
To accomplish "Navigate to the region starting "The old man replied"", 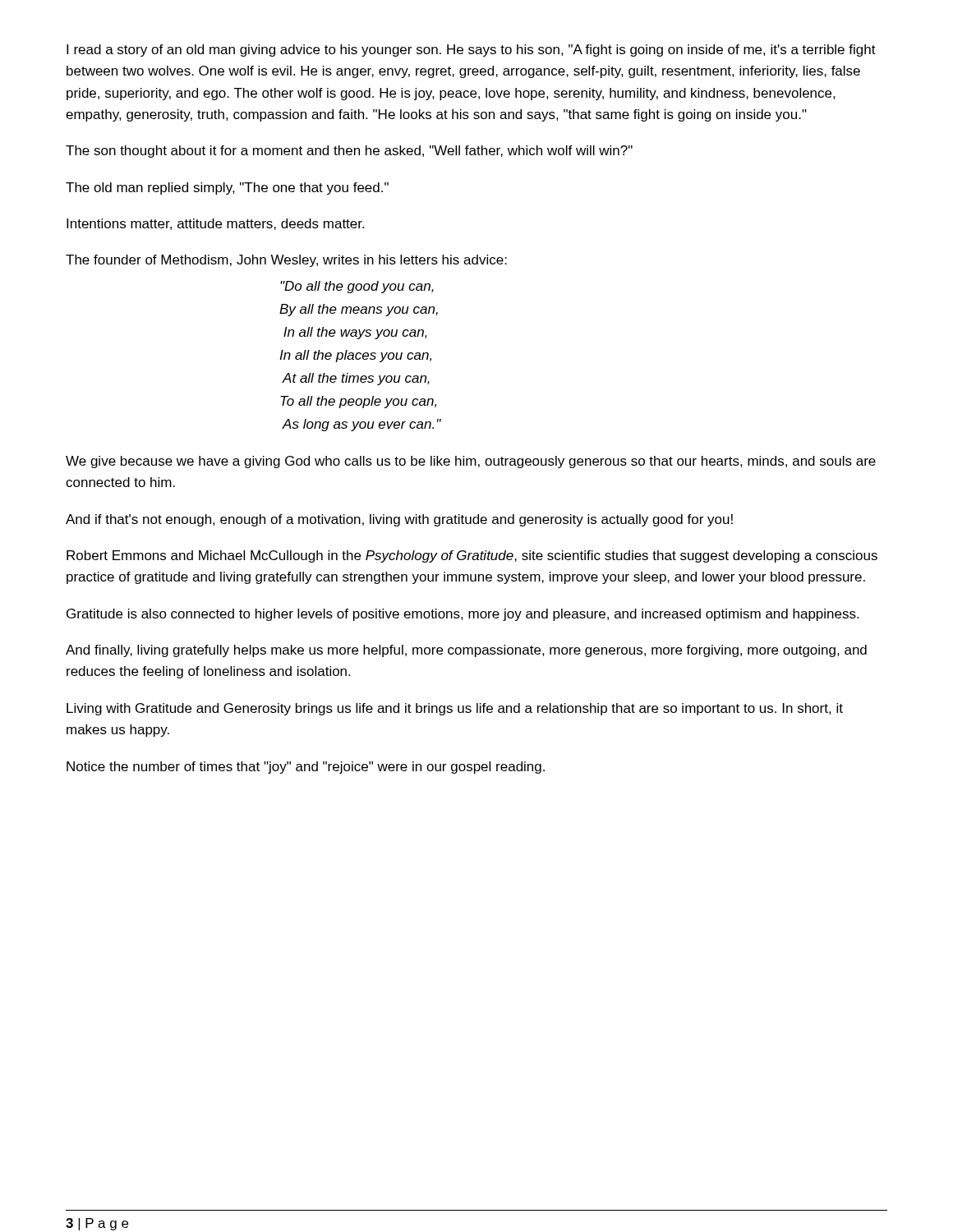I will [x=227, y=187].
